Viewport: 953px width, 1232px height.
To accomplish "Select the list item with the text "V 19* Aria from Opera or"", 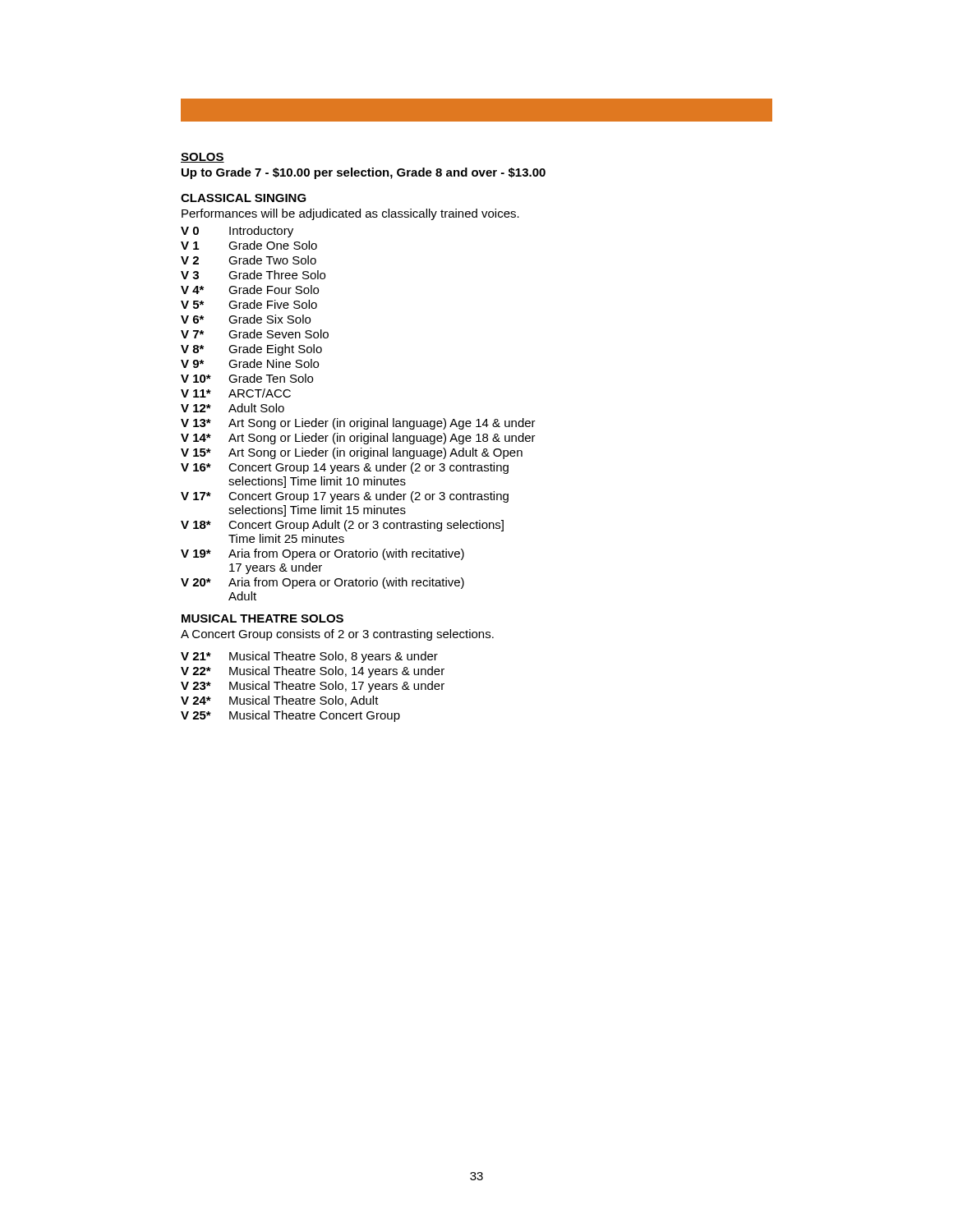I will click(x=322, y=554).
